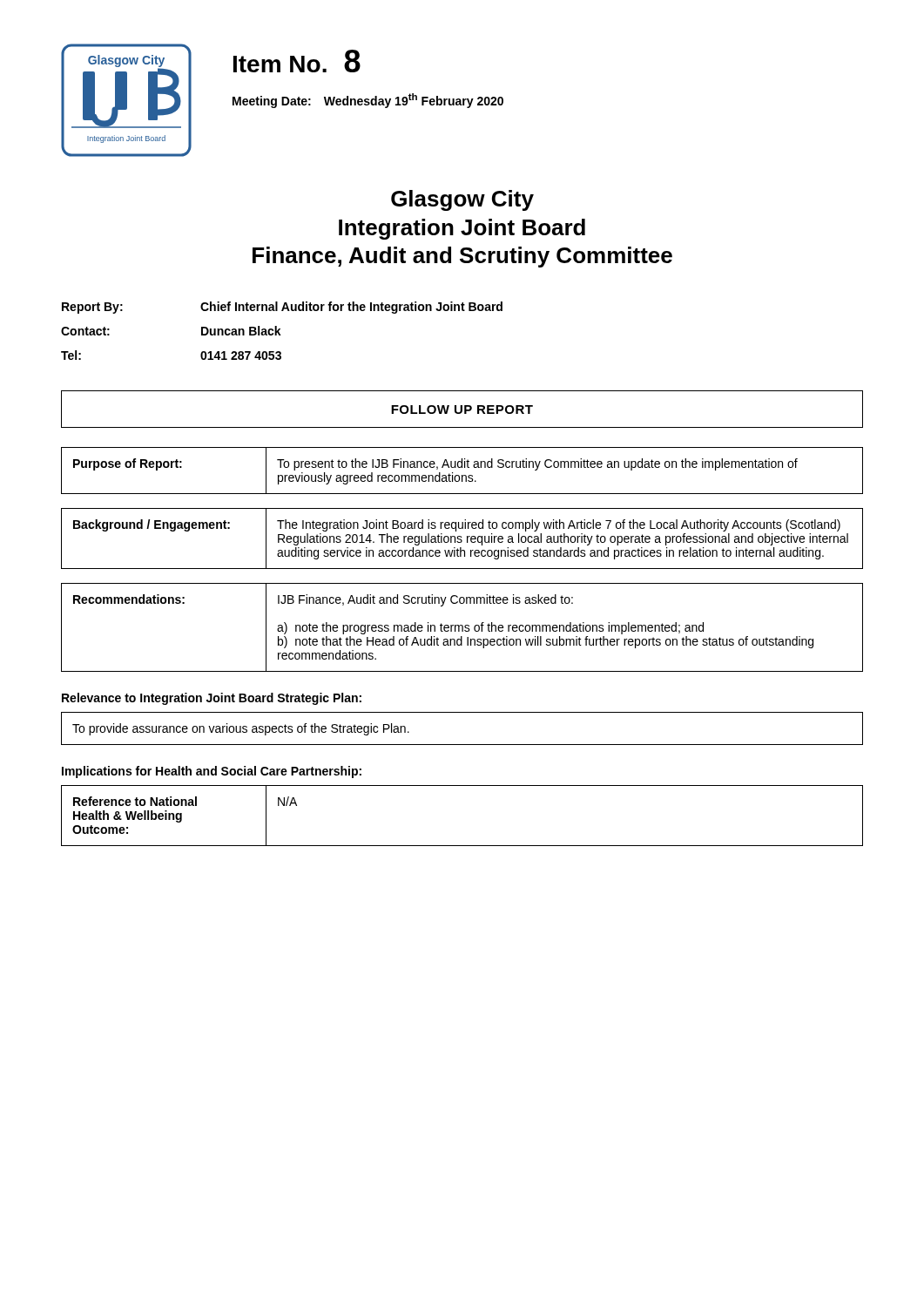Find the text block starting "To provide assurance on"

click(241, 728)
